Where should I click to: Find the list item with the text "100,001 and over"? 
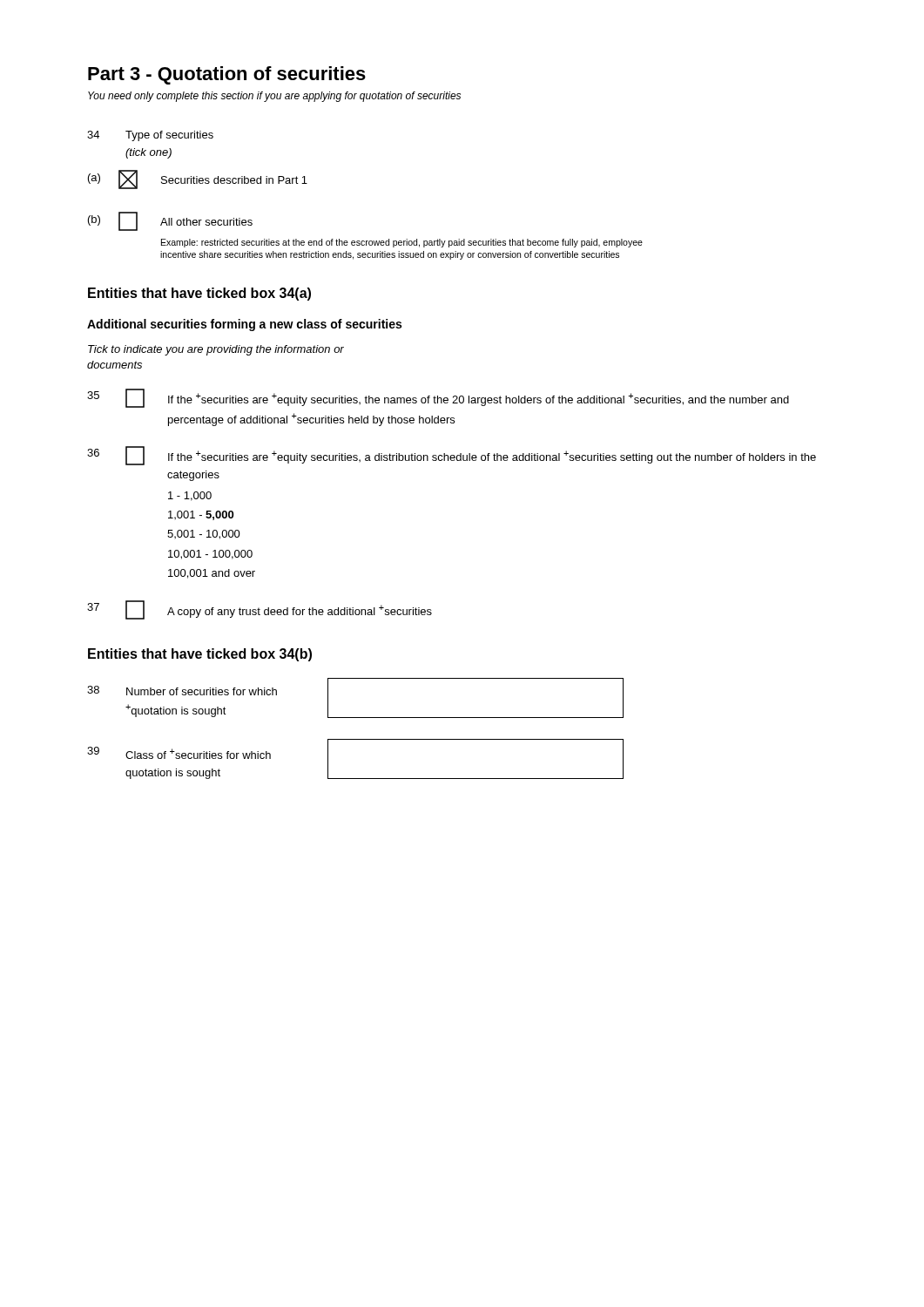coord(211,573)
